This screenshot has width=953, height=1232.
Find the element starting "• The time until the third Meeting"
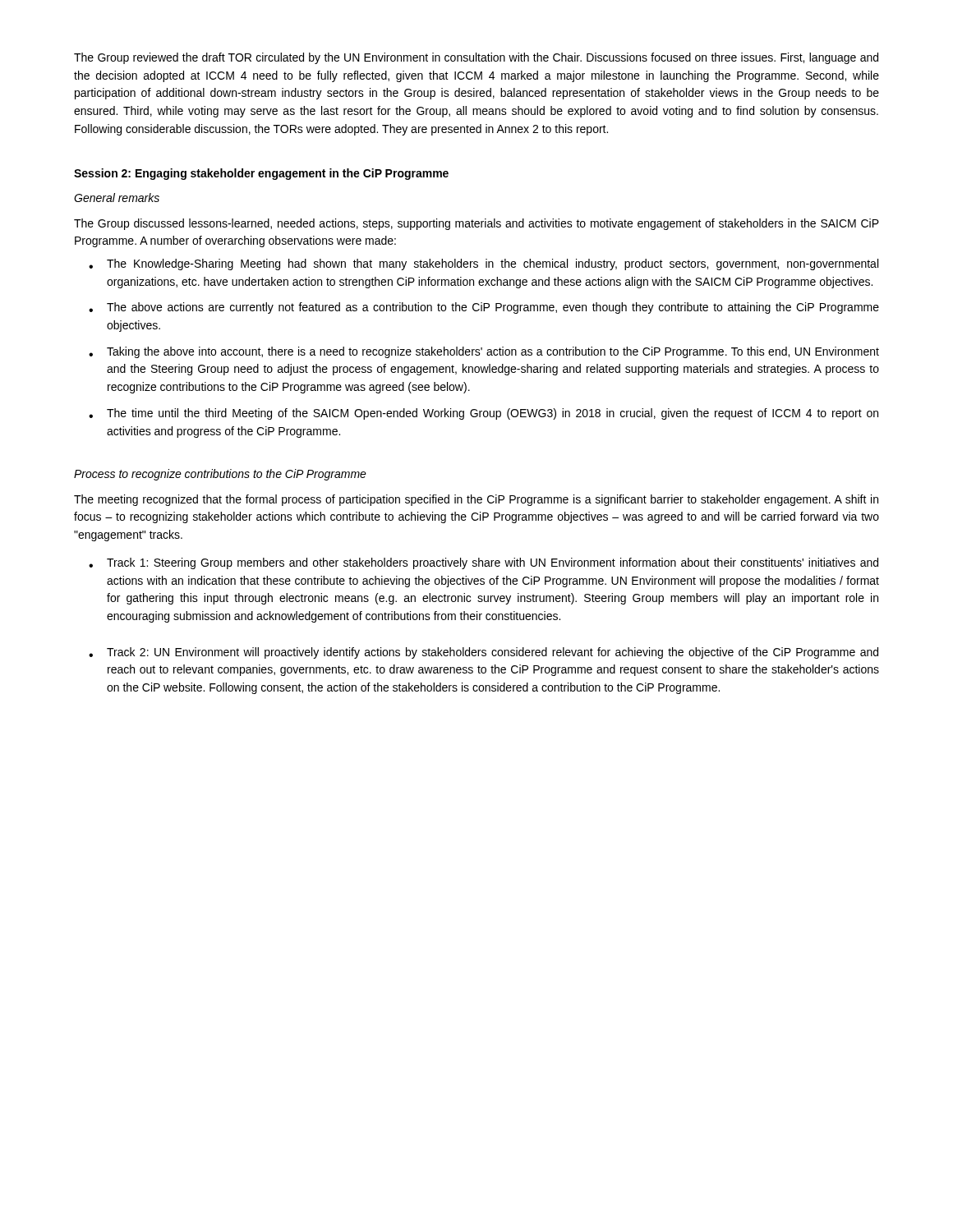tap(476, 423)
